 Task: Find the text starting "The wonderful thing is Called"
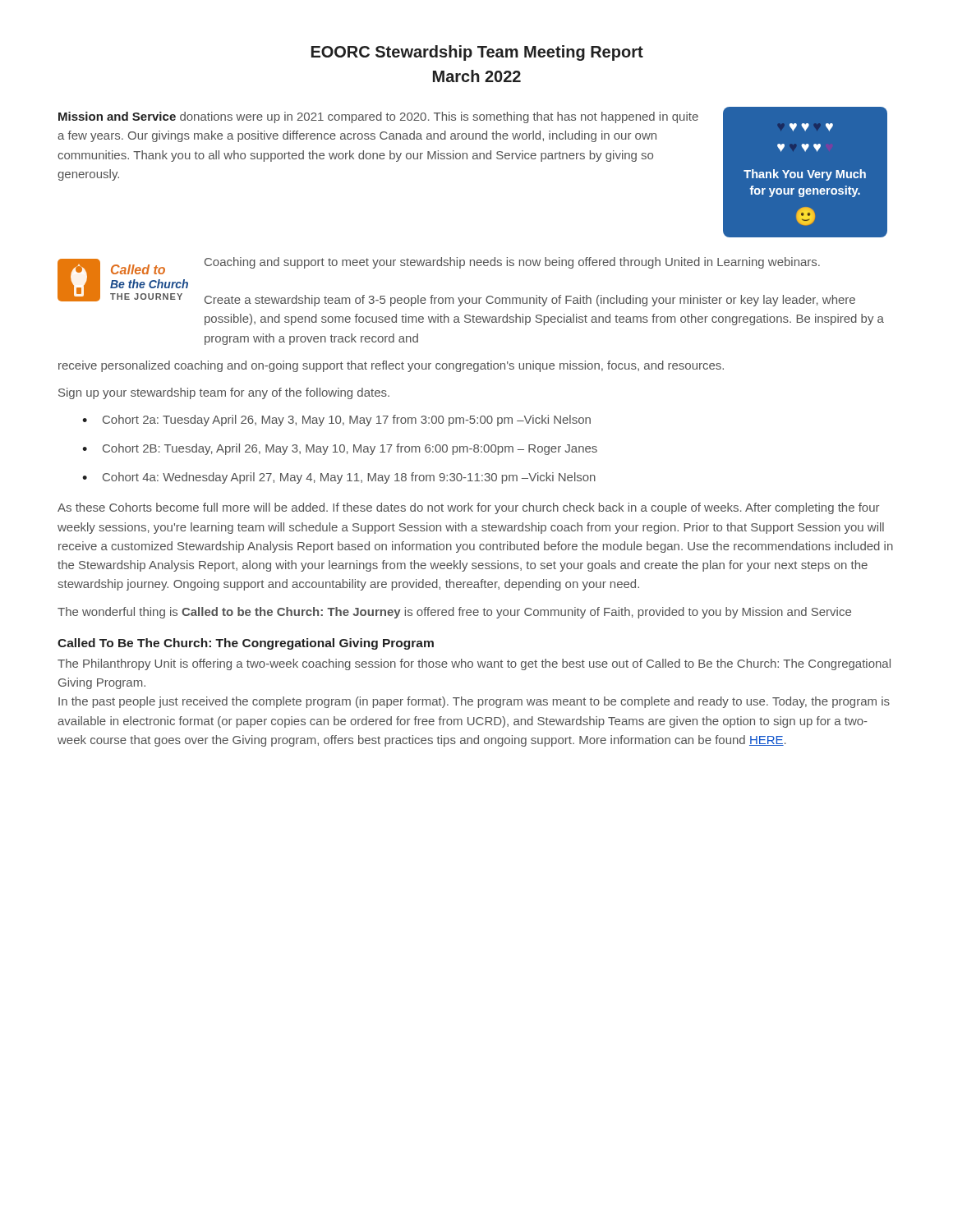[455, 611]
